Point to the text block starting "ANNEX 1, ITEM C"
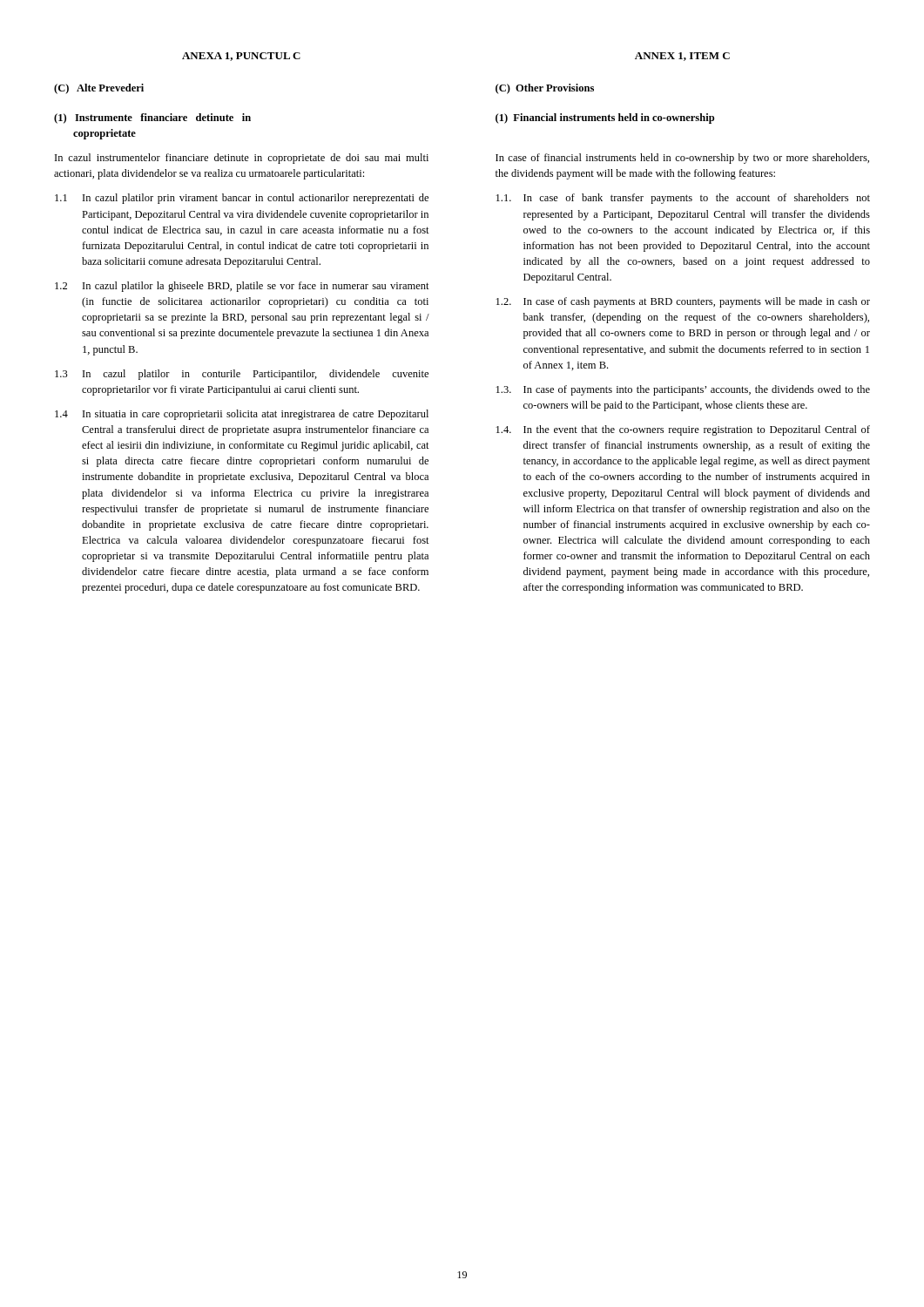Image resolution: width=924 pixels, height=1307 pixels. point(683,55)
